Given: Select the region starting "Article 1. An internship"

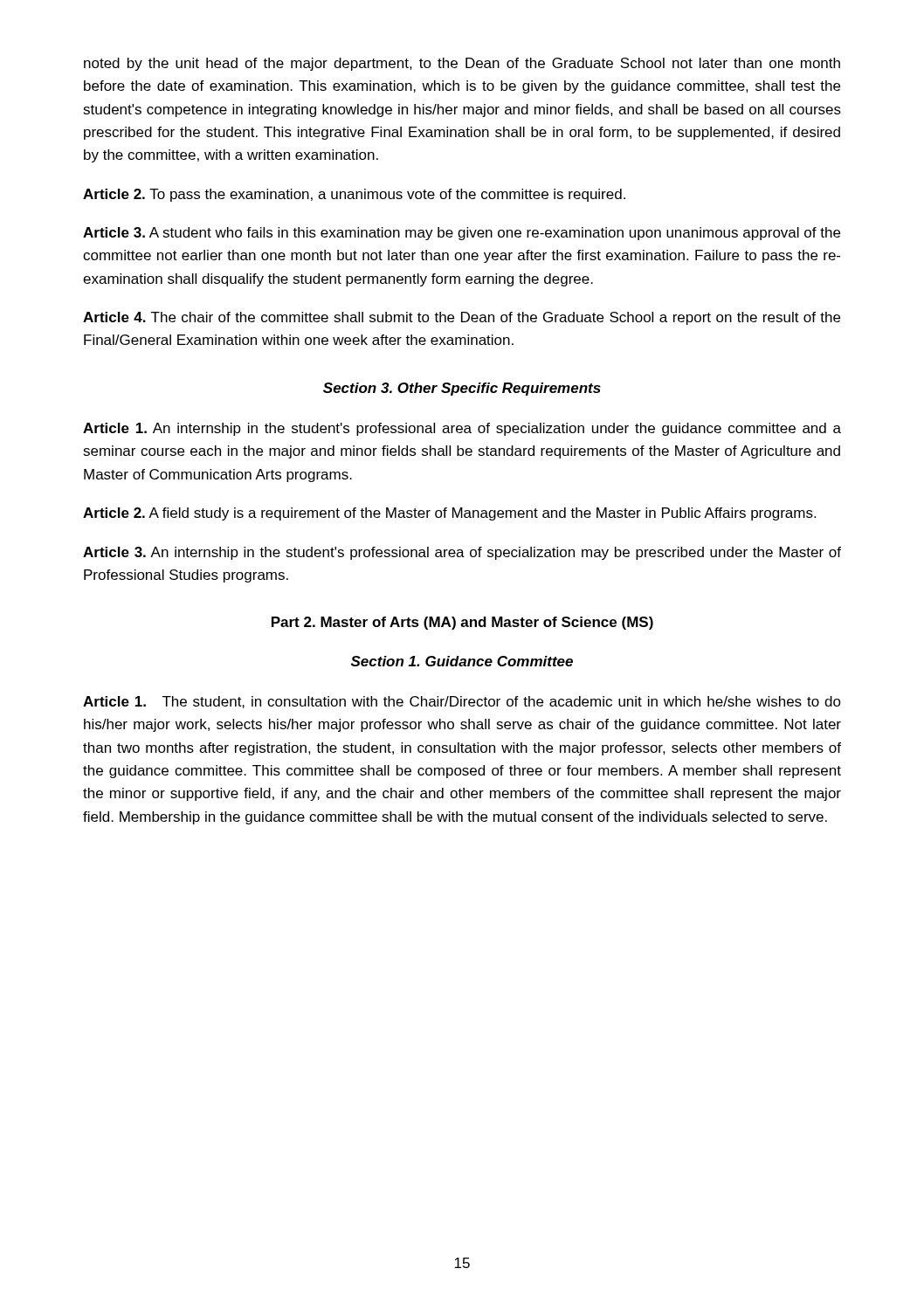Looking at the screenshot, I should click(x=462, y=452).
